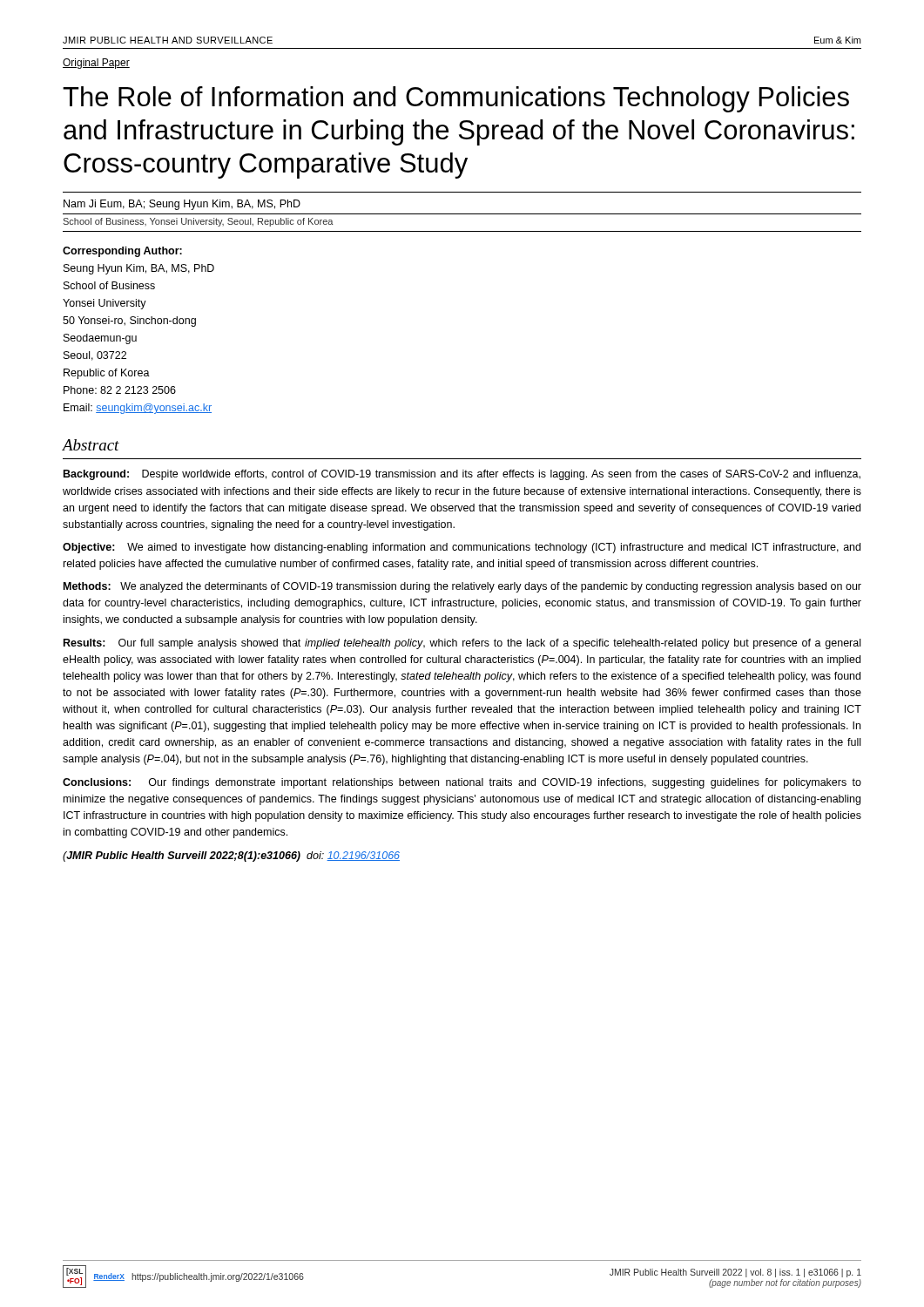Locate the block of text that opens with "Background: Despite worldwide efforts, control of COVID-19 transmission"
The width and height of the screenshot is (924, 1307).
(462, 499)
